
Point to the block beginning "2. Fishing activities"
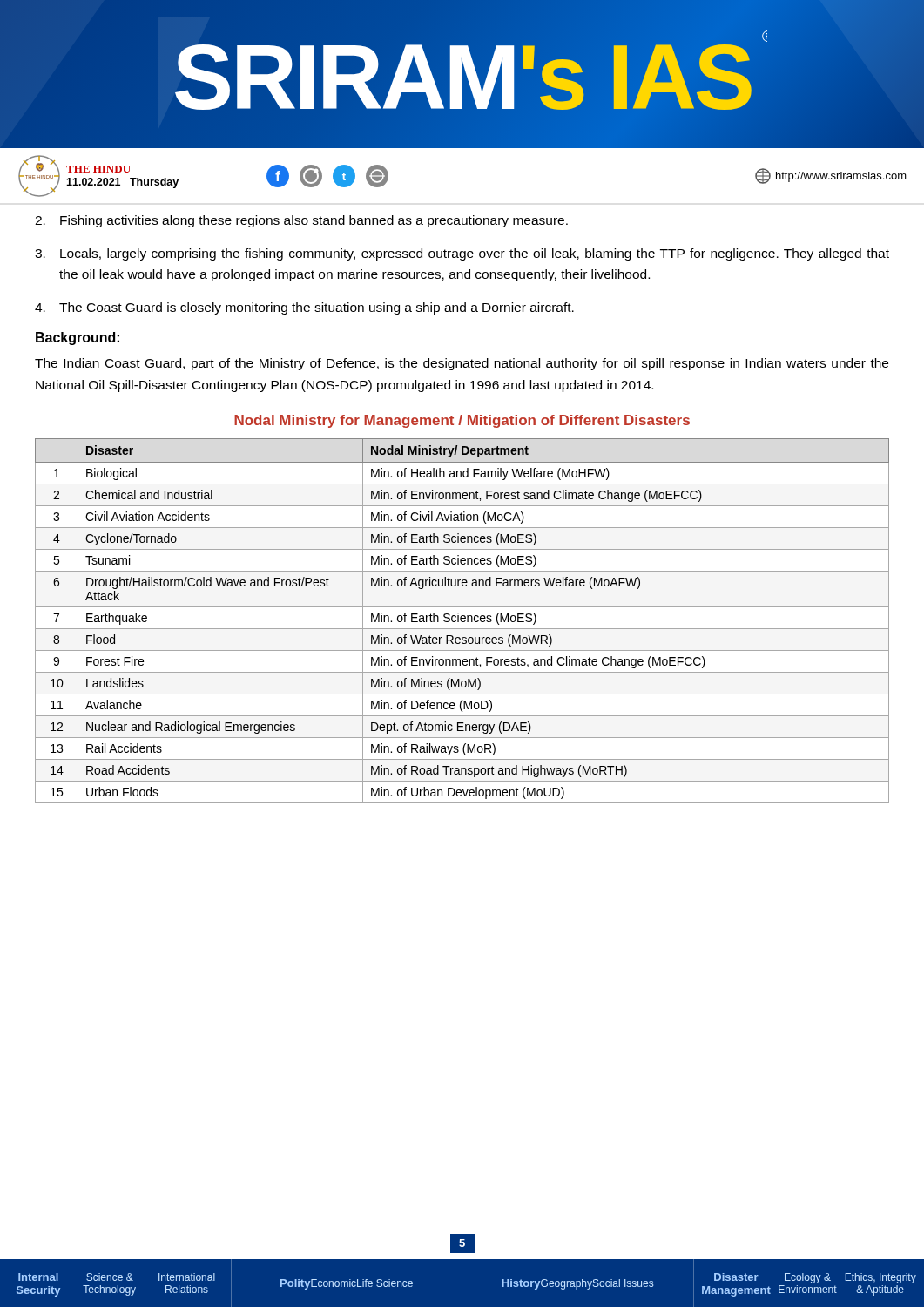coord(302,220)
